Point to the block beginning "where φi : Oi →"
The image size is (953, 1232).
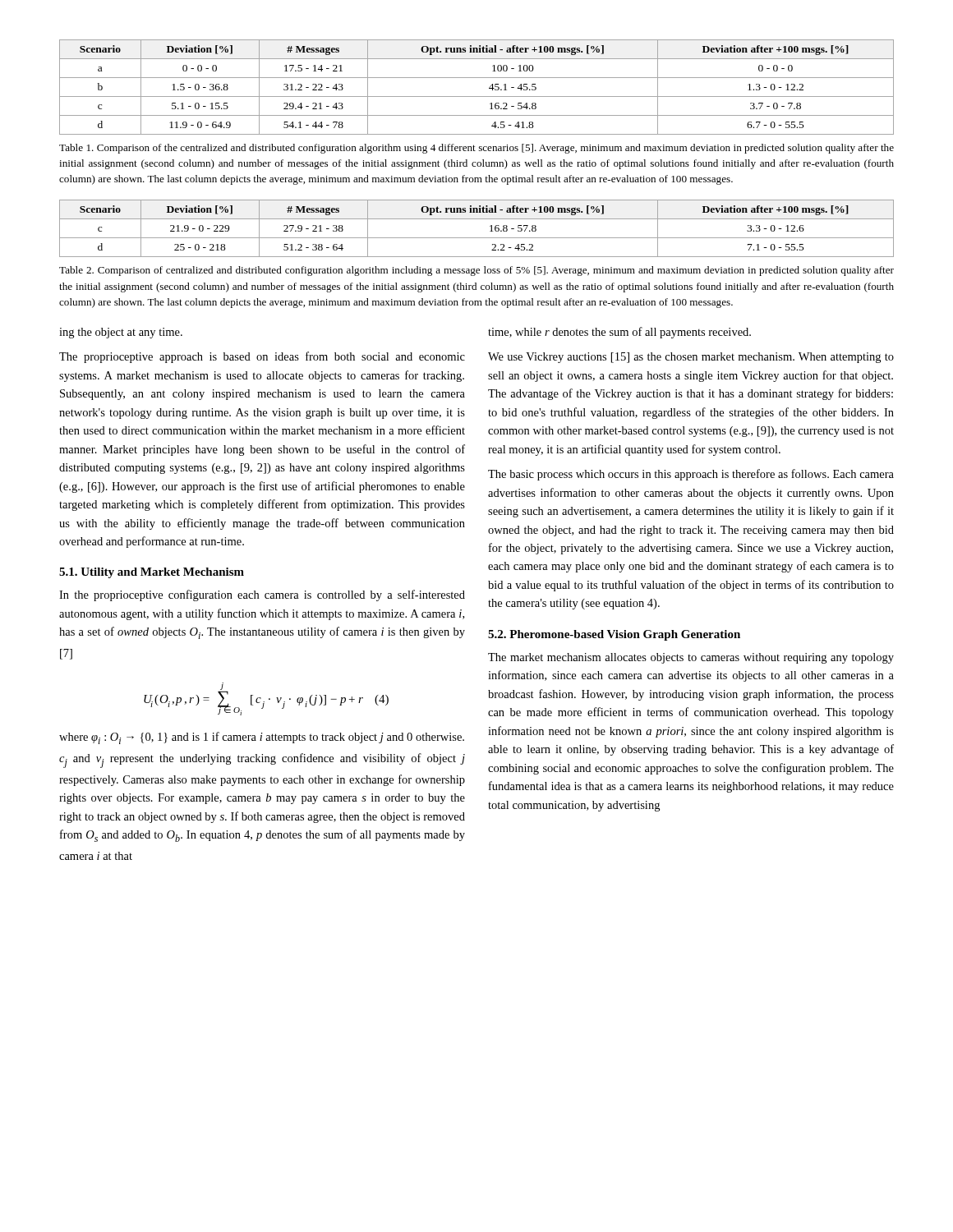(262, 796)
